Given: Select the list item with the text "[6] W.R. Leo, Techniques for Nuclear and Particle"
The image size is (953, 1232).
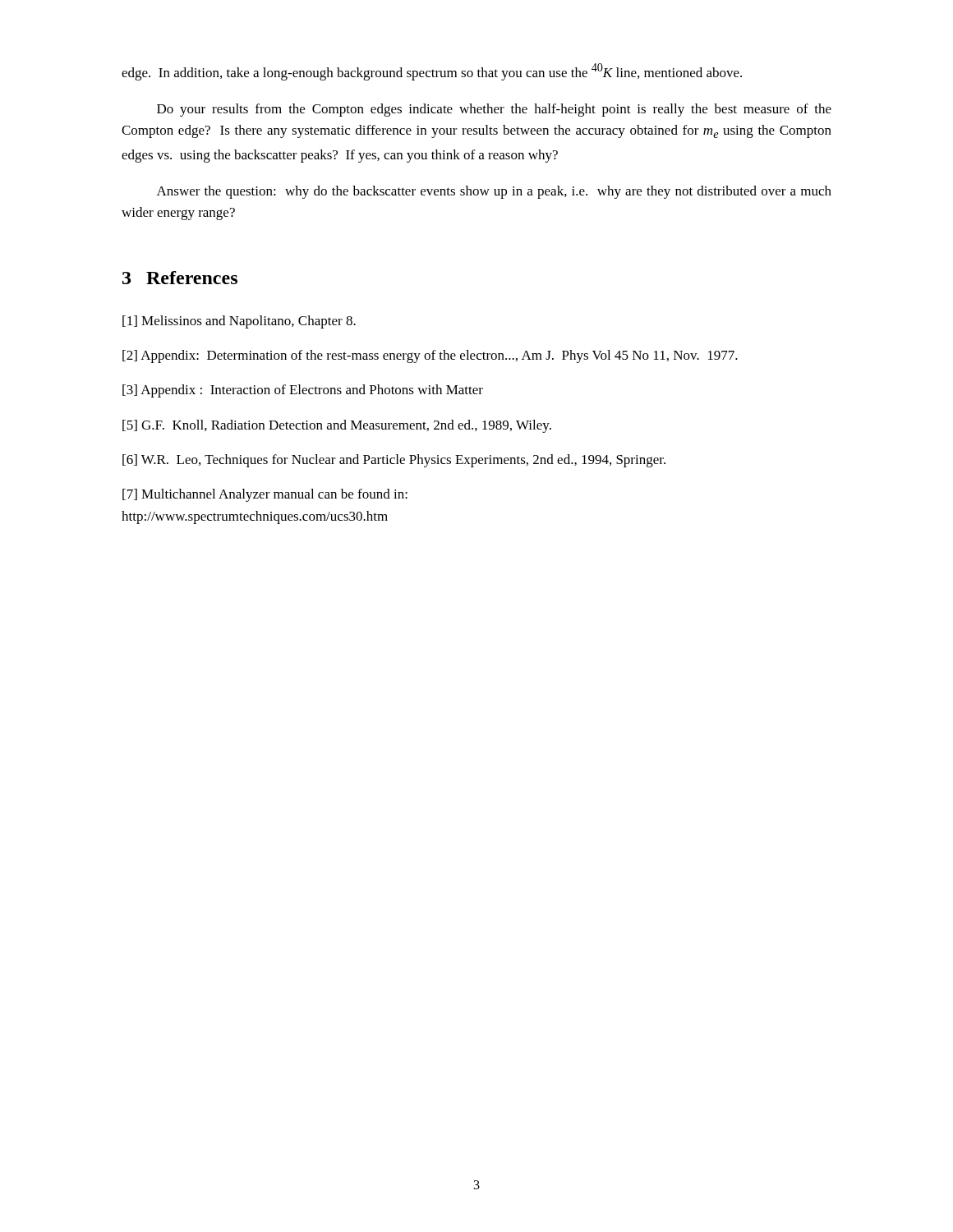Looking at the screenshot, I should [x=394, y=460].
